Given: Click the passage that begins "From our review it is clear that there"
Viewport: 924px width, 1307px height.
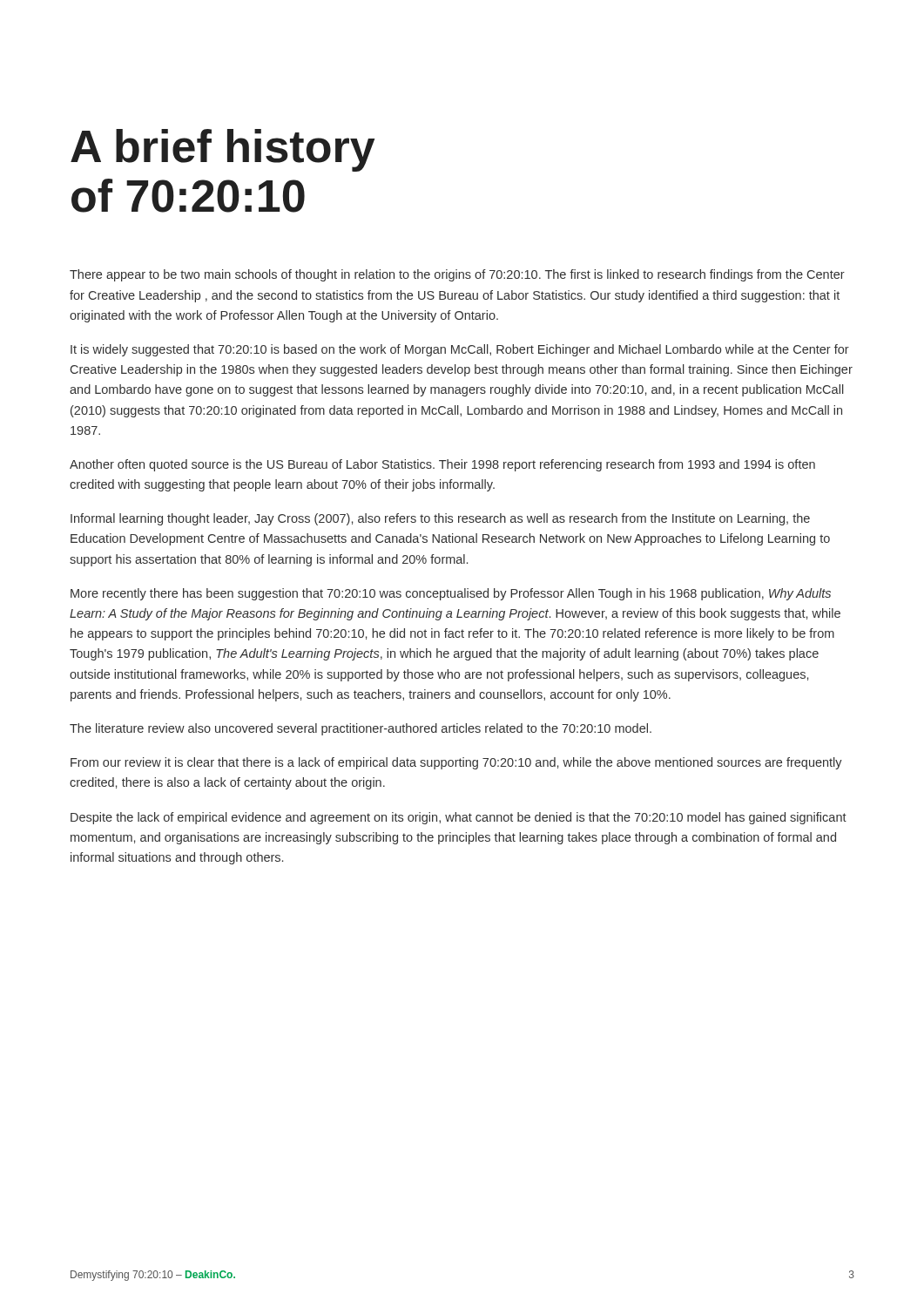Looking at the screenshot, I should (x=456, y=773).
